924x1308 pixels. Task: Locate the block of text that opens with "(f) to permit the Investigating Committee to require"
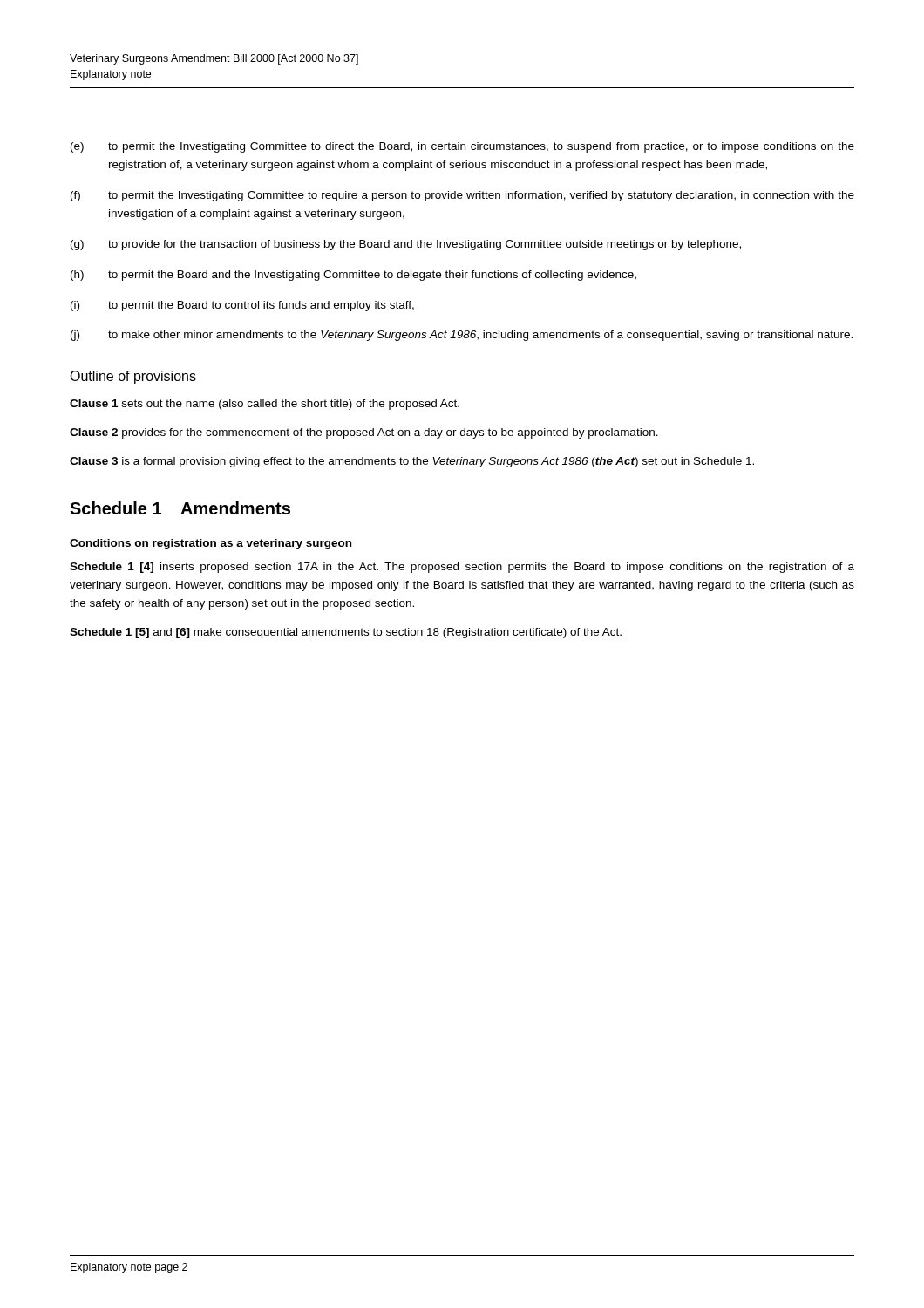click(462, 205)
